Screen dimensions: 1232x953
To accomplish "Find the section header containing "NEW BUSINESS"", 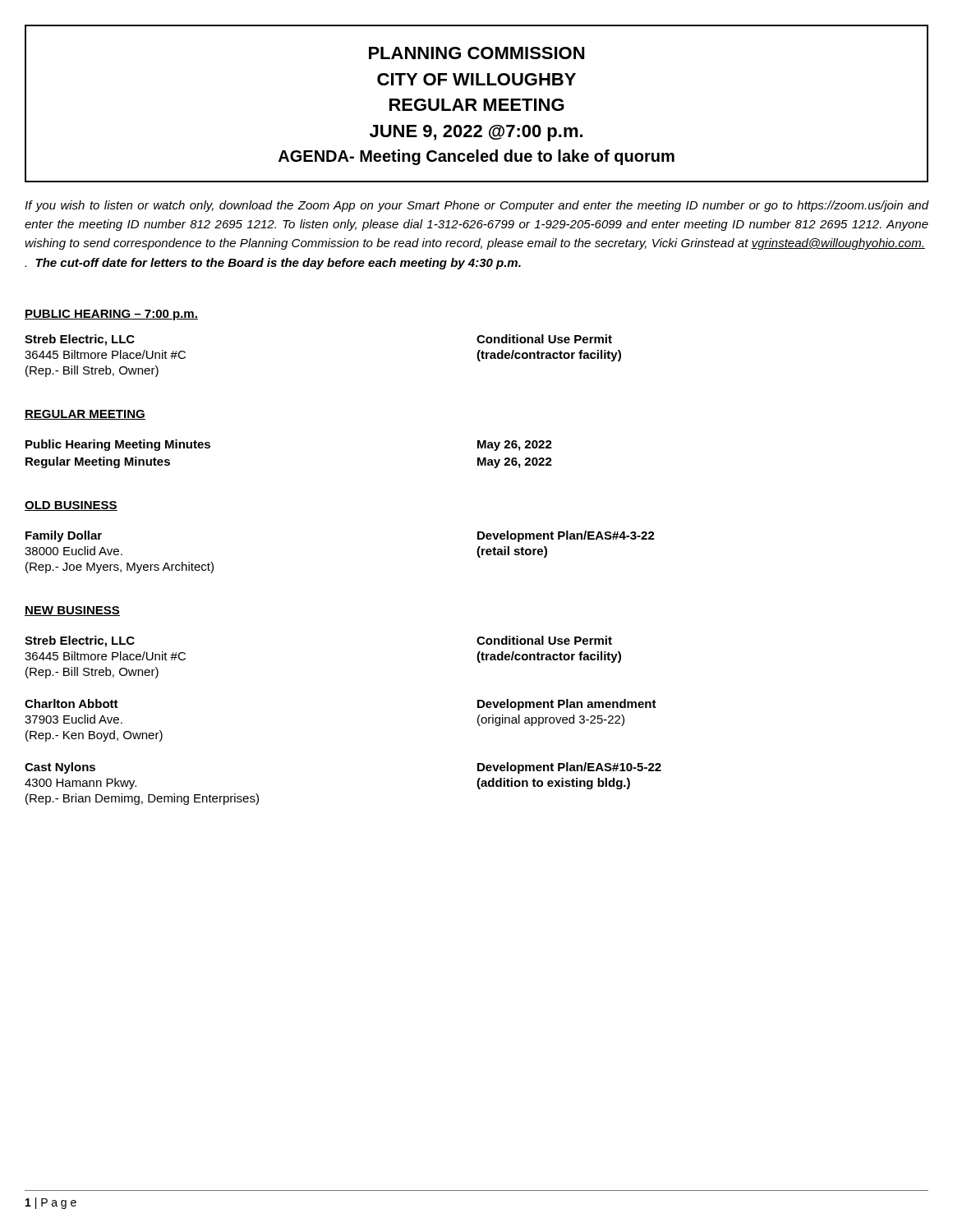I will click(72, 610).
